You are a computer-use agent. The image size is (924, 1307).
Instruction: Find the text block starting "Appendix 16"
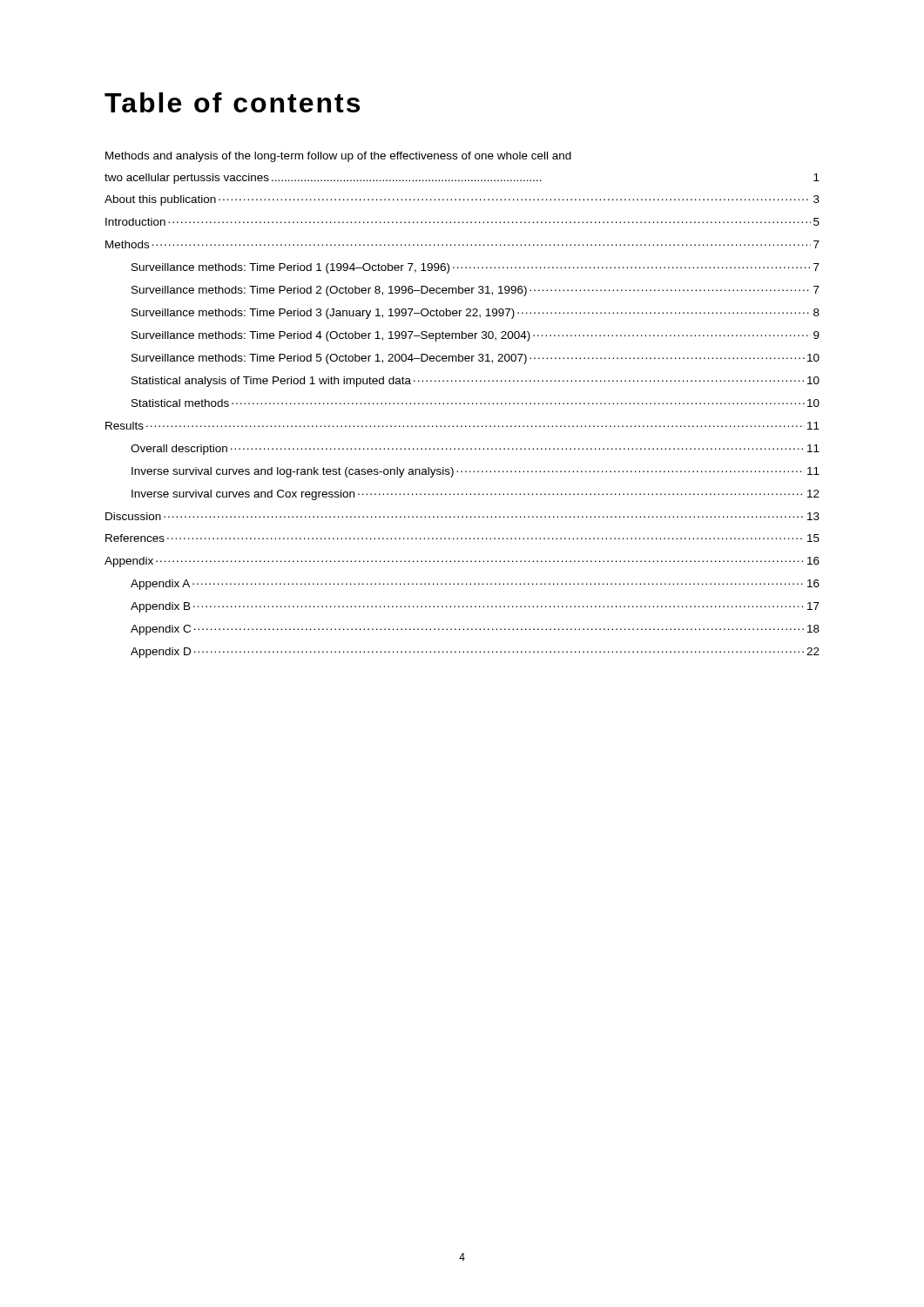coord(462,562)
